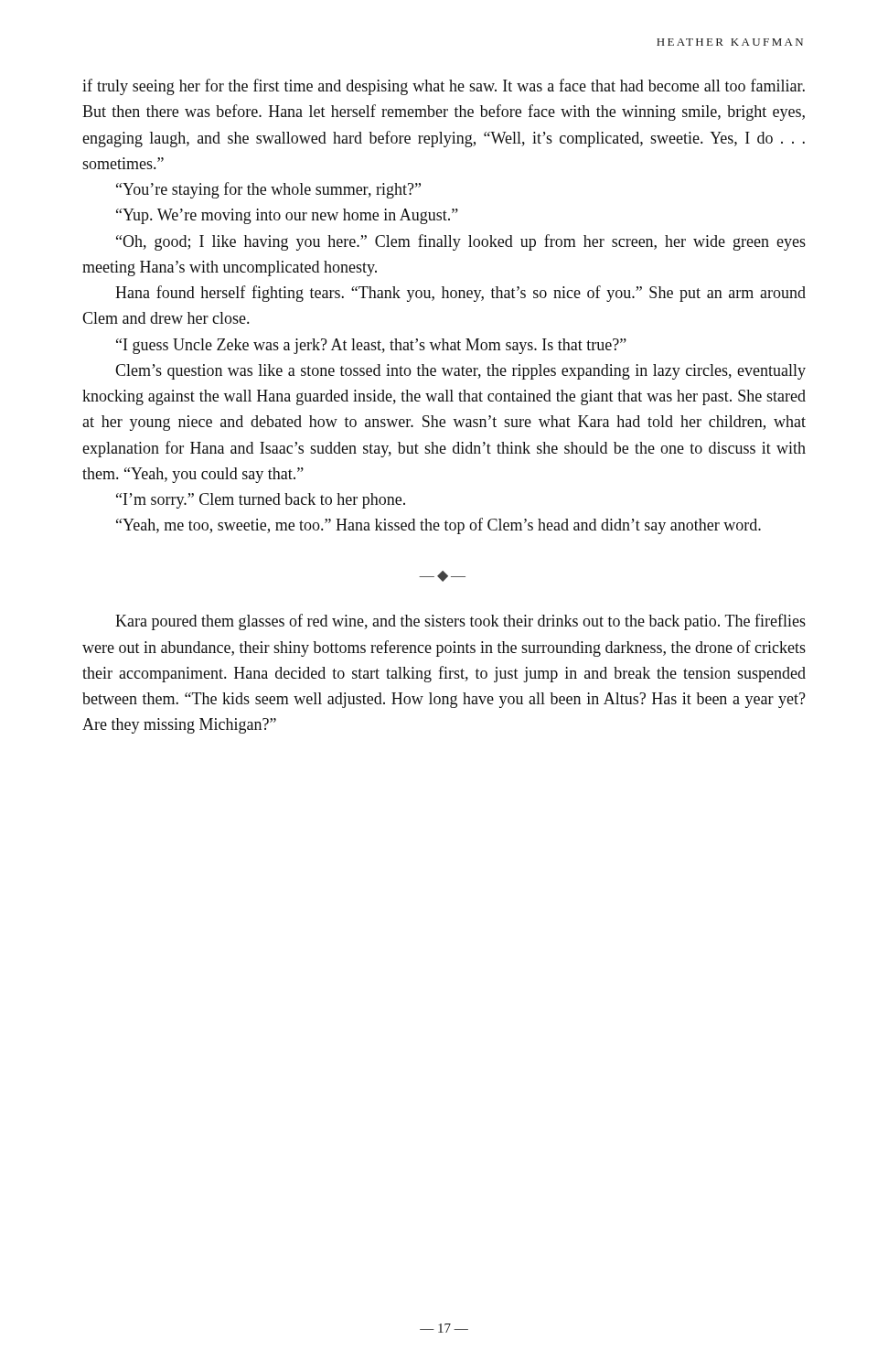The width and height of the screenshot is (888, 1372).
Task: Locate the text block containing "if truly seeing her for"
Action: 444,405
